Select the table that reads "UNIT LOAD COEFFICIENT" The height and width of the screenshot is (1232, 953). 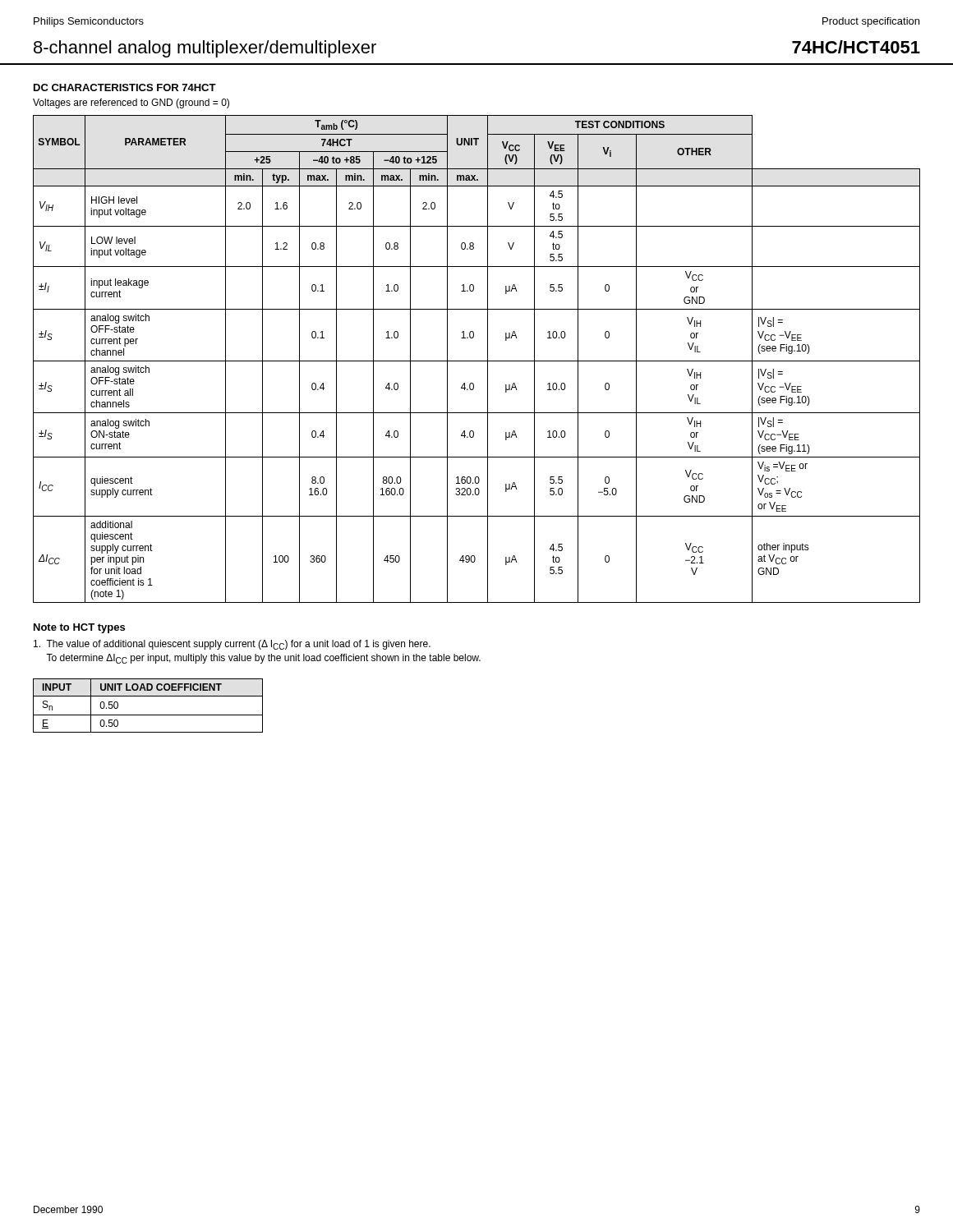(x=476, y=702)
